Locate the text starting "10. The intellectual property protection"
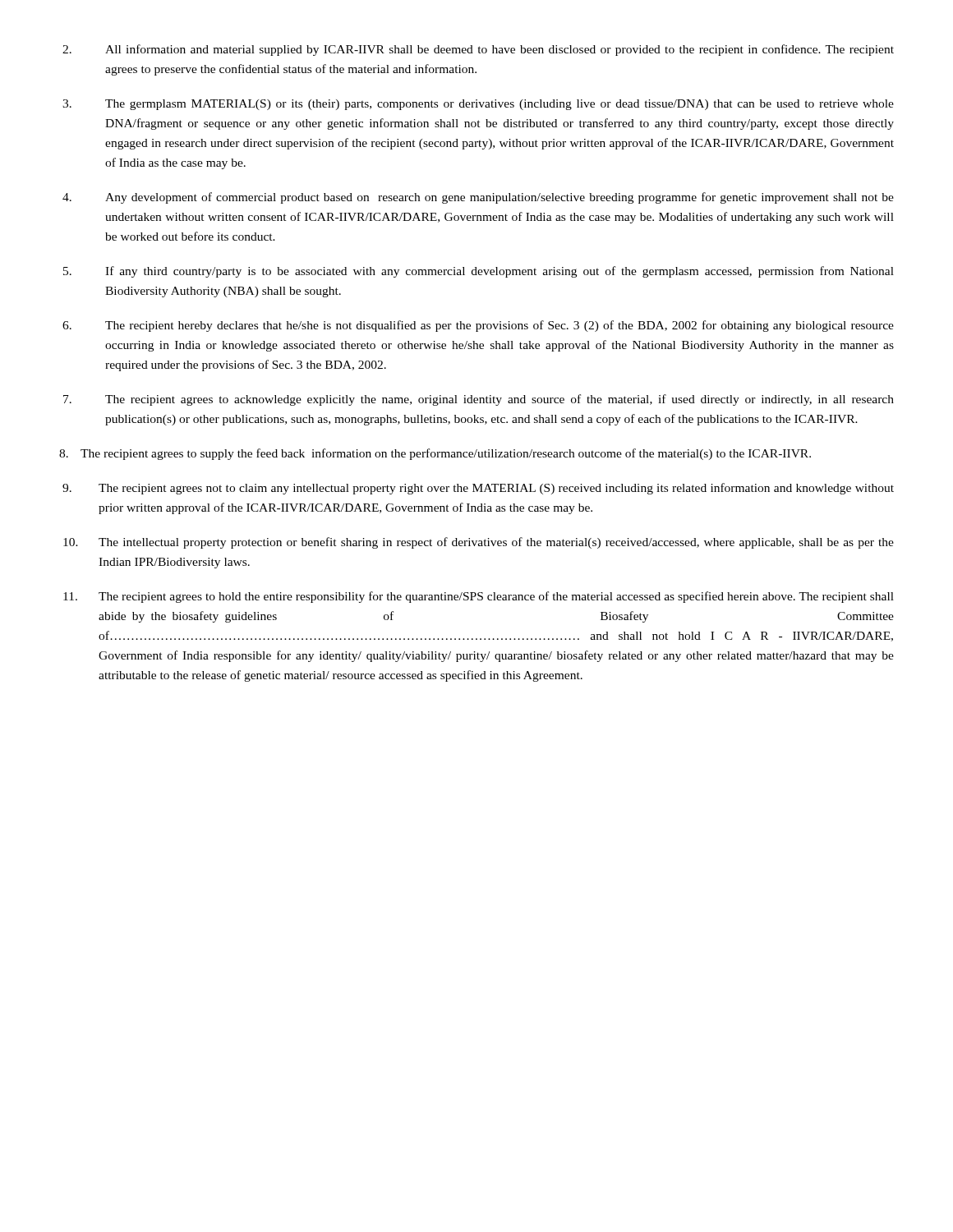Viewport: 953px width, 1232px height. coord(476,552)
